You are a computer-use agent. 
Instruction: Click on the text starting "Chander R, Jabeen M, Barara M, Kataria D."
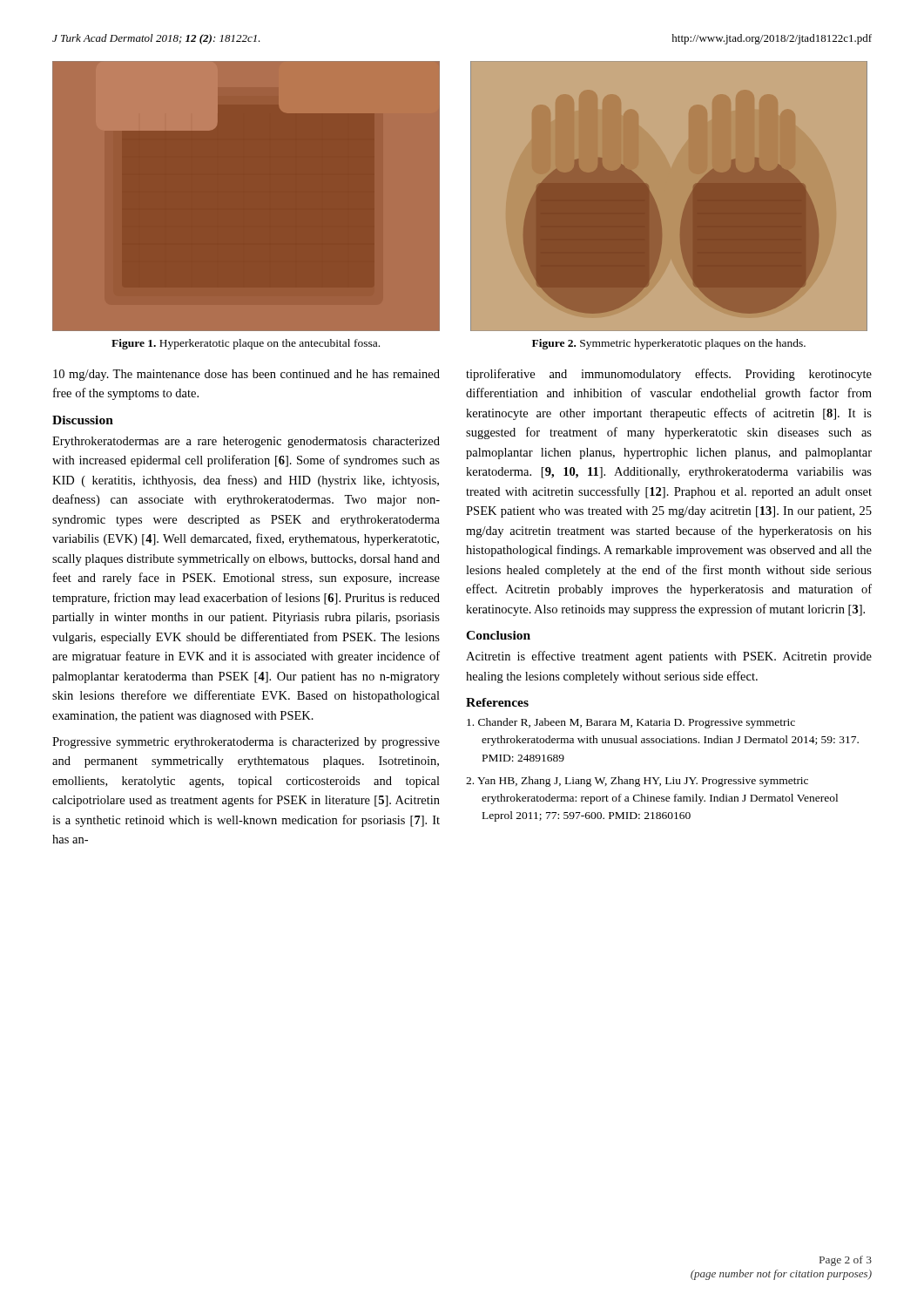click(663, 740)
